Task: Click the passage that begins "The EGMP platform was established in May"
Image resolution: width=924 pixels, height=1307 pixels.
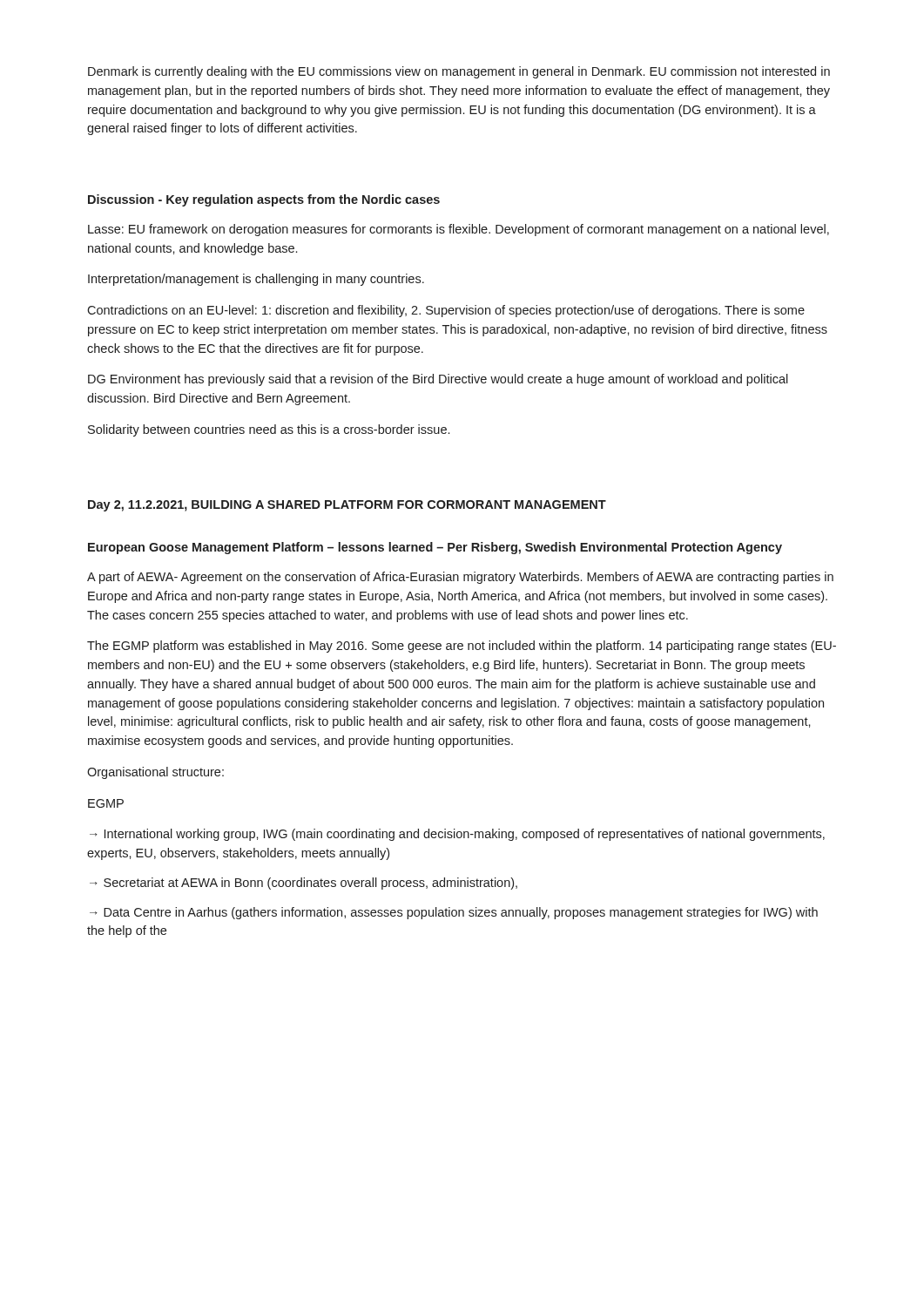Action: (x=462, y=693)
